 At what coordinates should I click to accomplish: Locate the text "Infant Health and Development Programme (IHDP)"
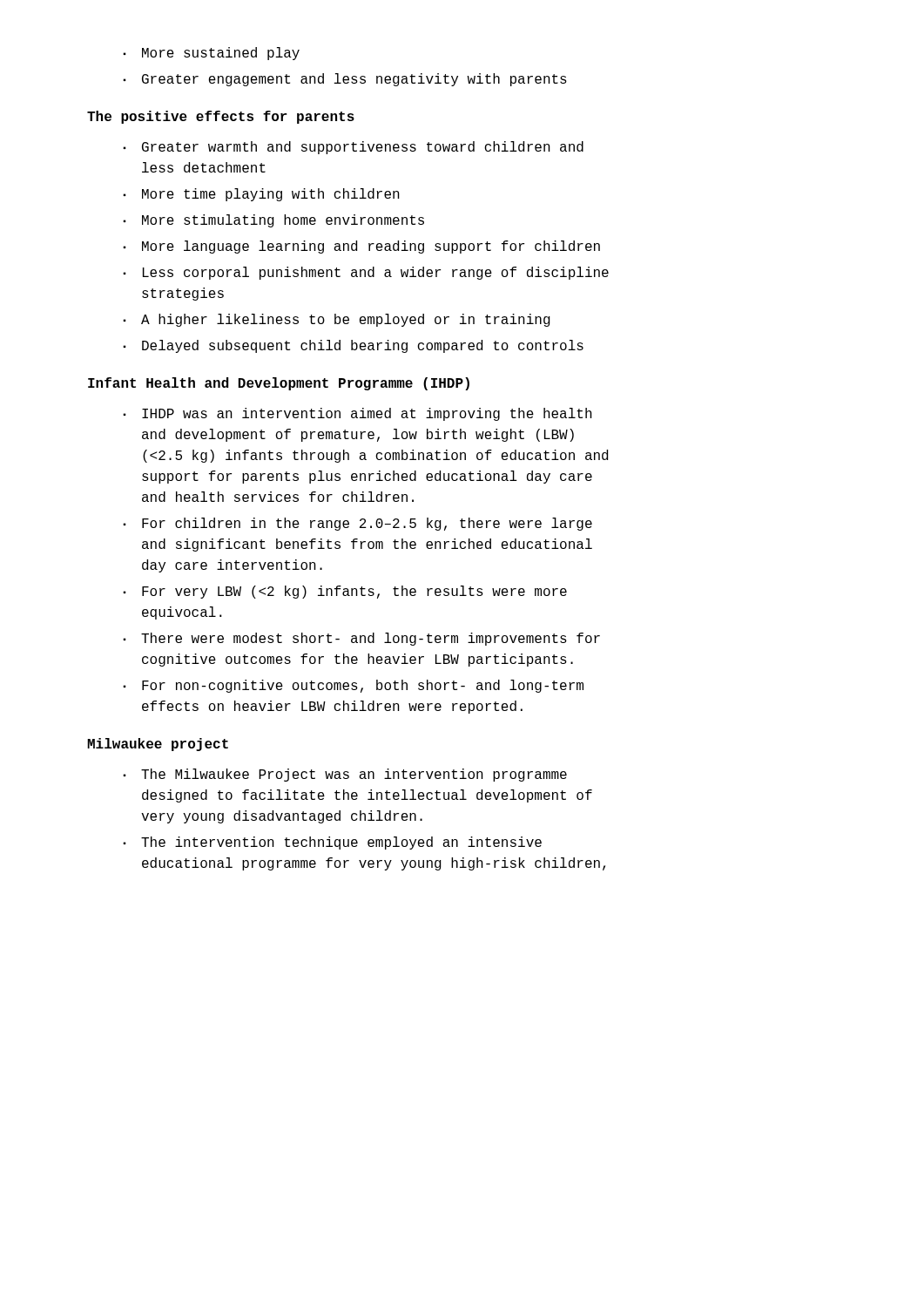tap(279, 384)
